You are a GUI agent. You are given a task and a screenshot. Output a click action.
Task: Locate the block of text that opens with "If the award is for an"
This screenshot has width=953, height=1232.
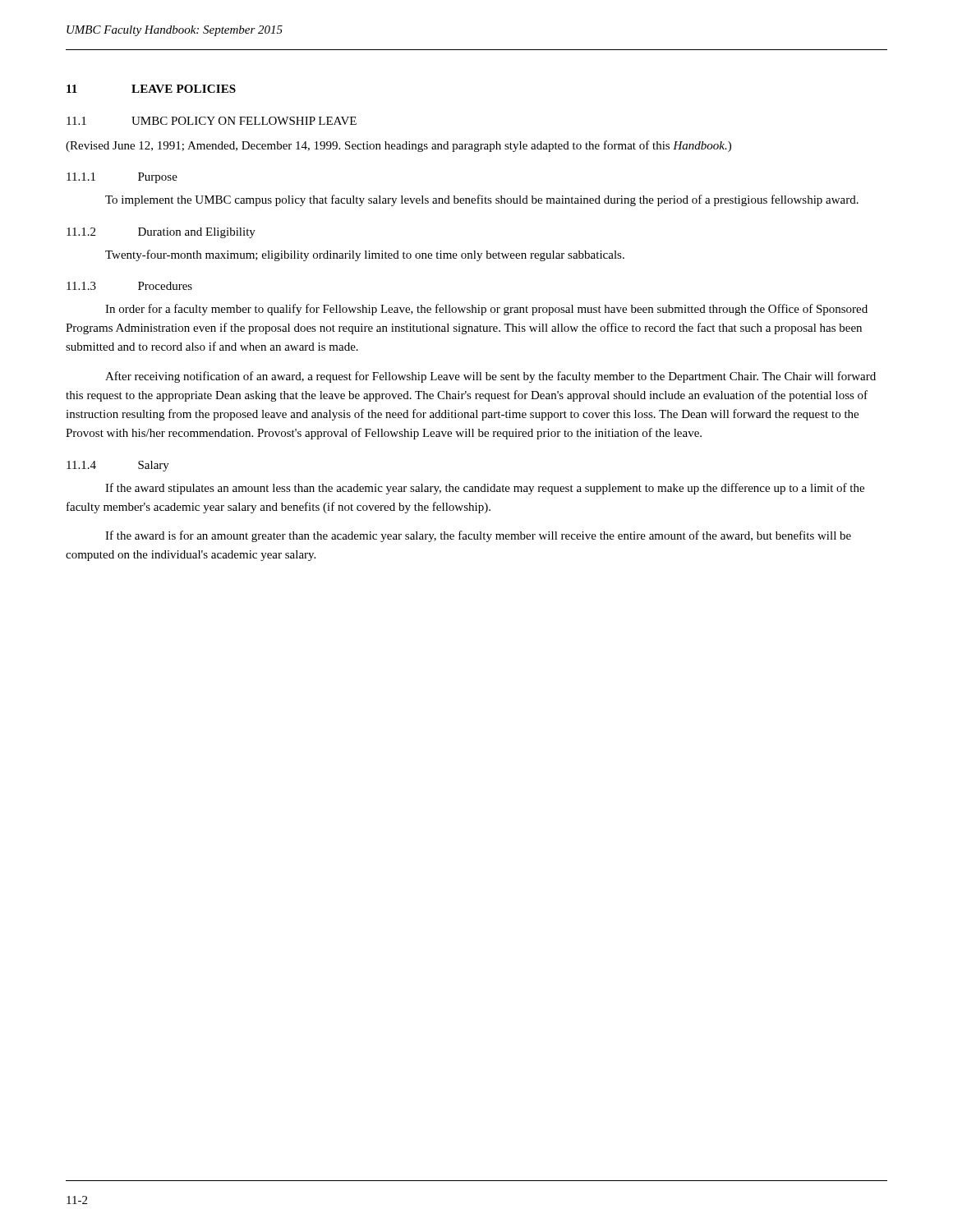(x=459, y=545)
